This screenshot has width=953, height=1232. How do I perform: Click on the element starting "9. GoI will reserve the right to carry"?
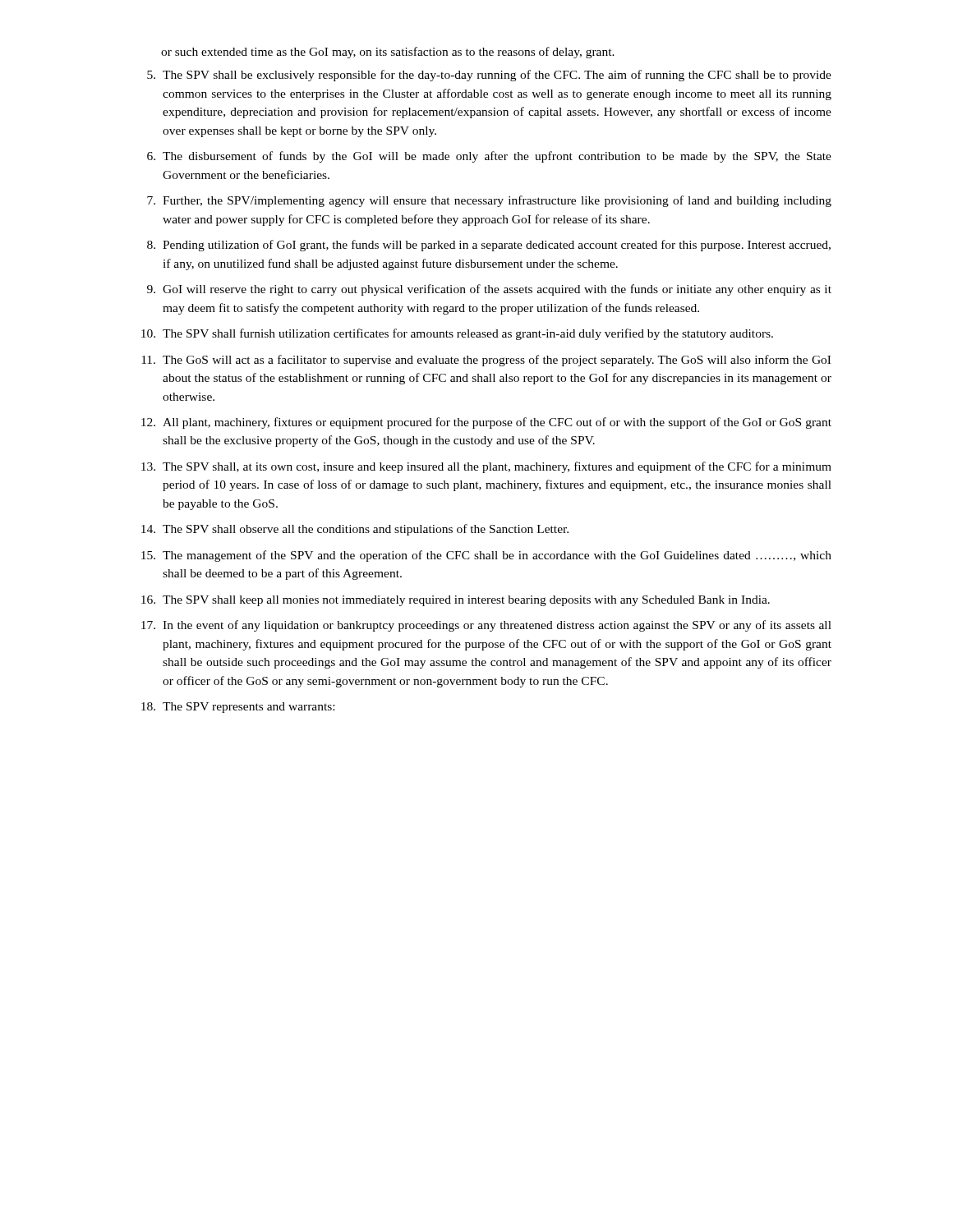click(476, 299)
